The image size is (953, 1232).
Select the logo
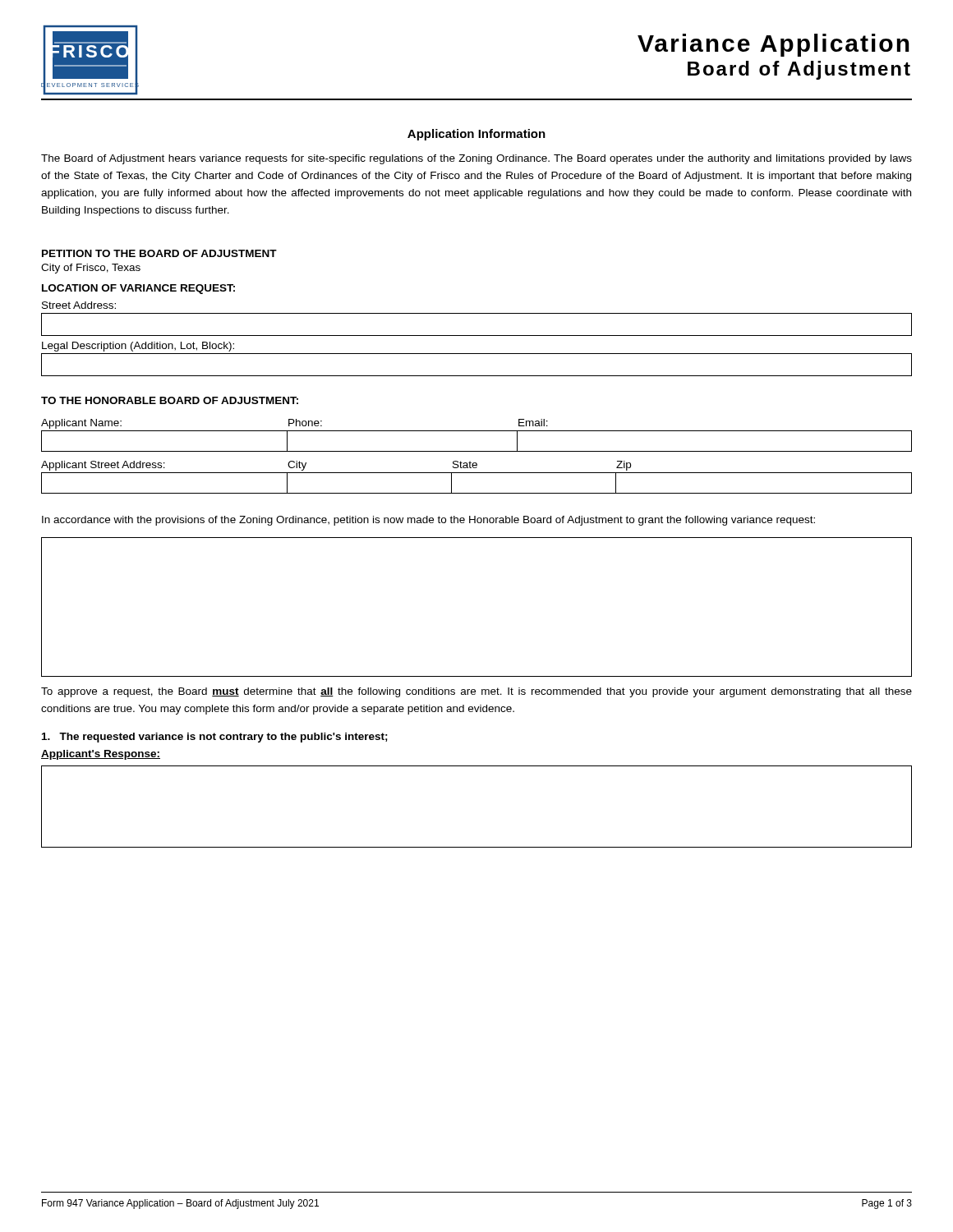click(90, 60)
